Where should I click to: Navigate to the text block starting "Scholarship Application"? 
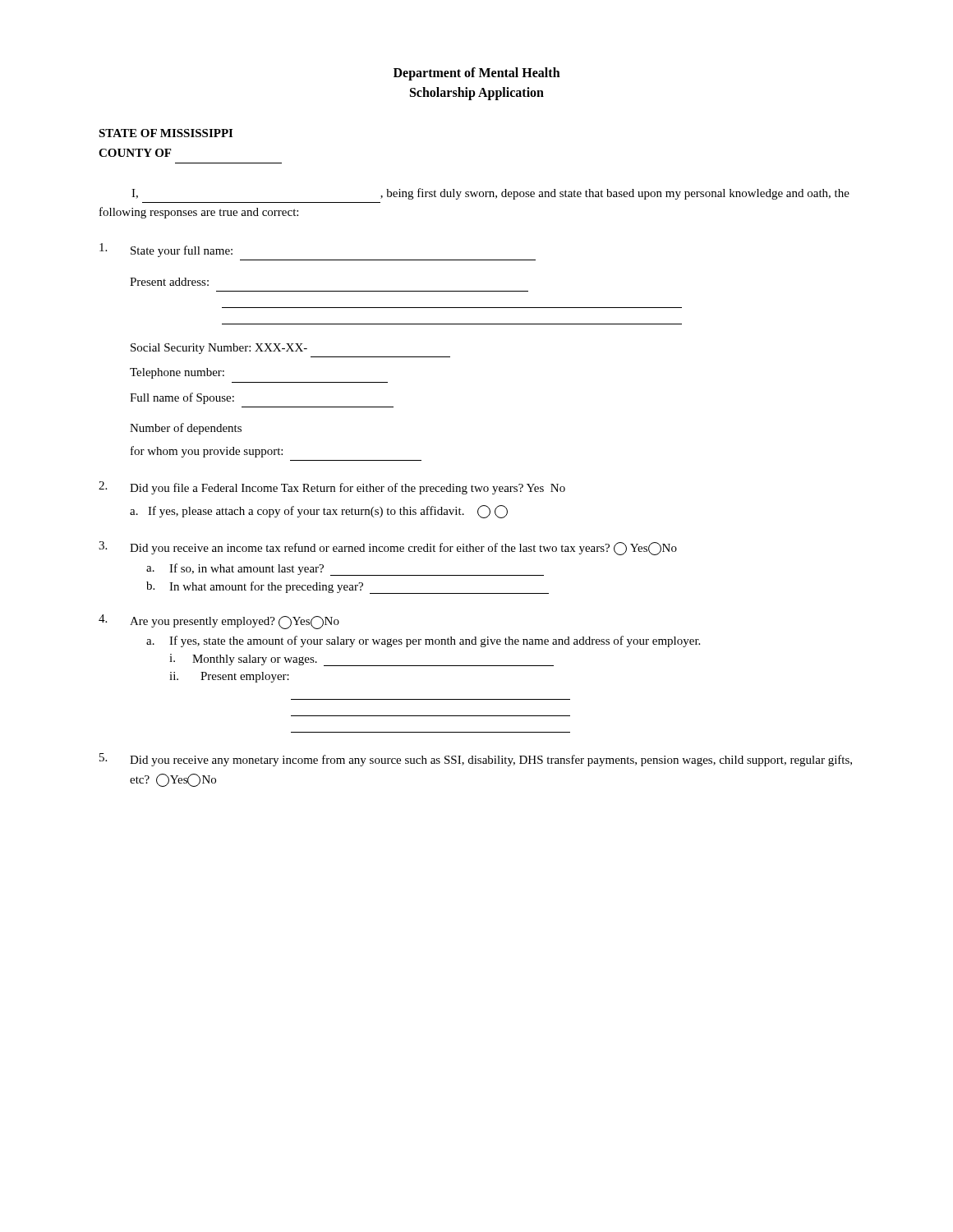476,92
